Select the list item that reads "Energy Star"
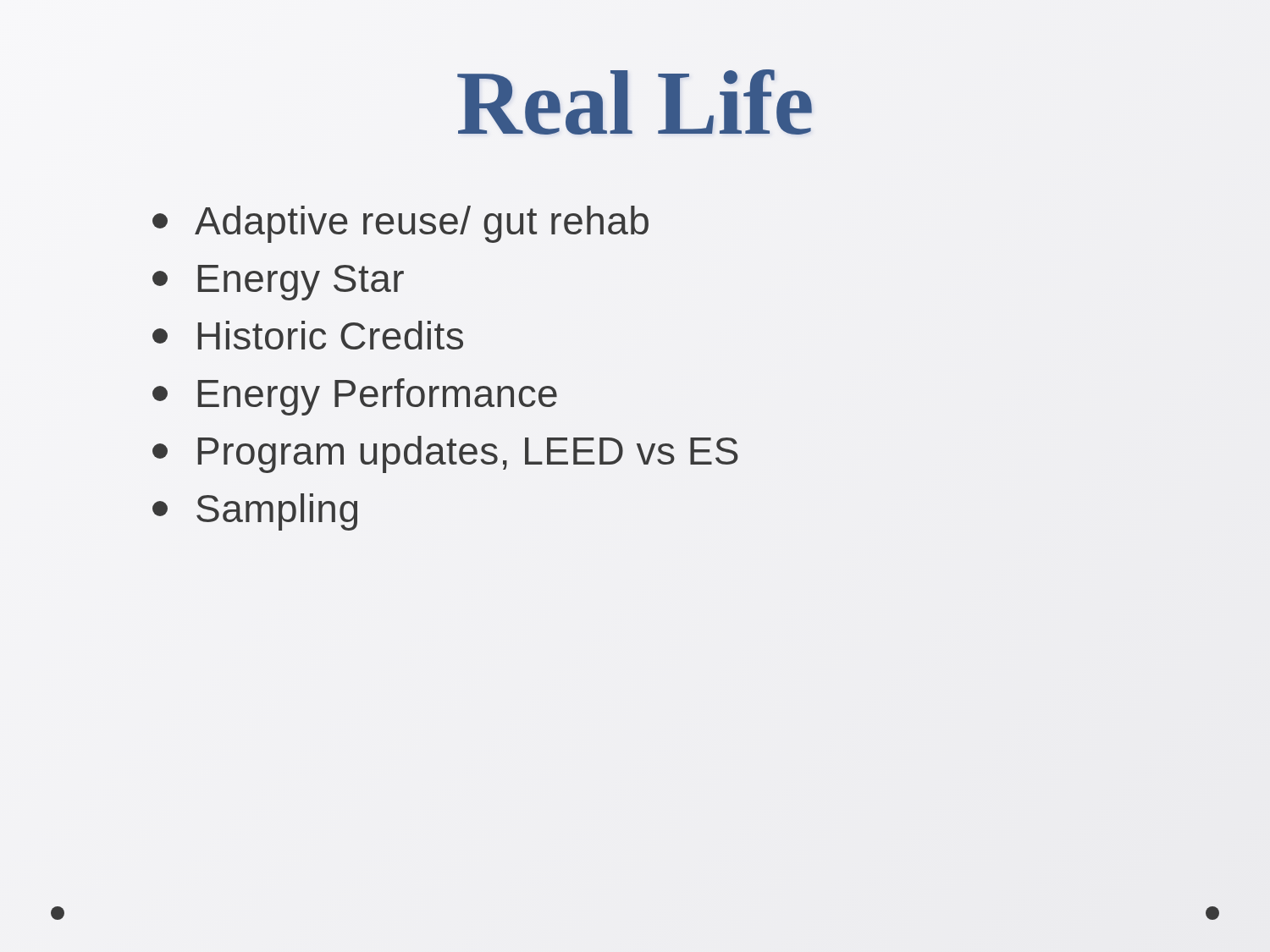Viewport: 1270px width, 952px height. [279, 278]
